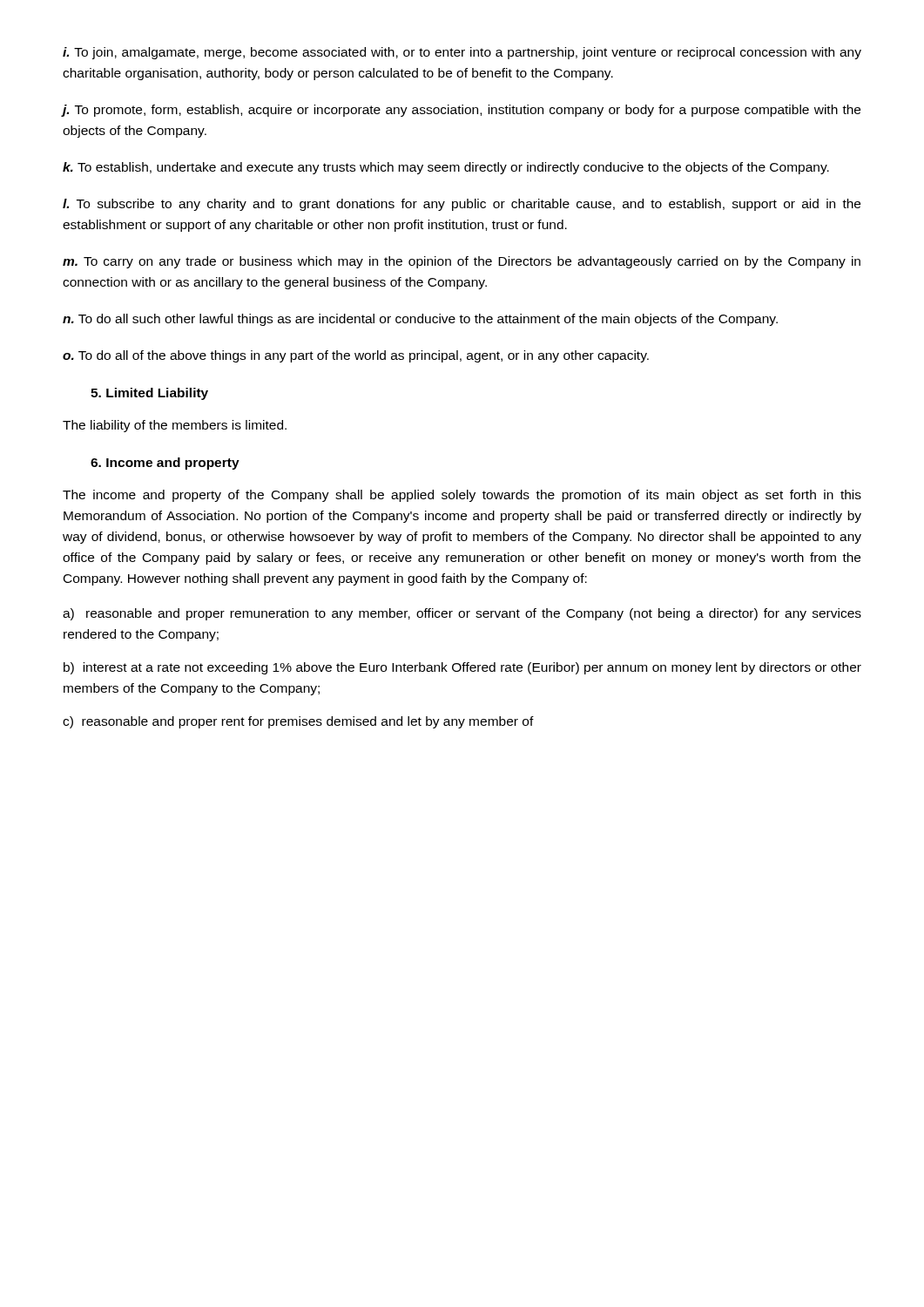
Task: Find the list item containing "k. To establish, undertake and execute"
Action: tap(446, 167)
